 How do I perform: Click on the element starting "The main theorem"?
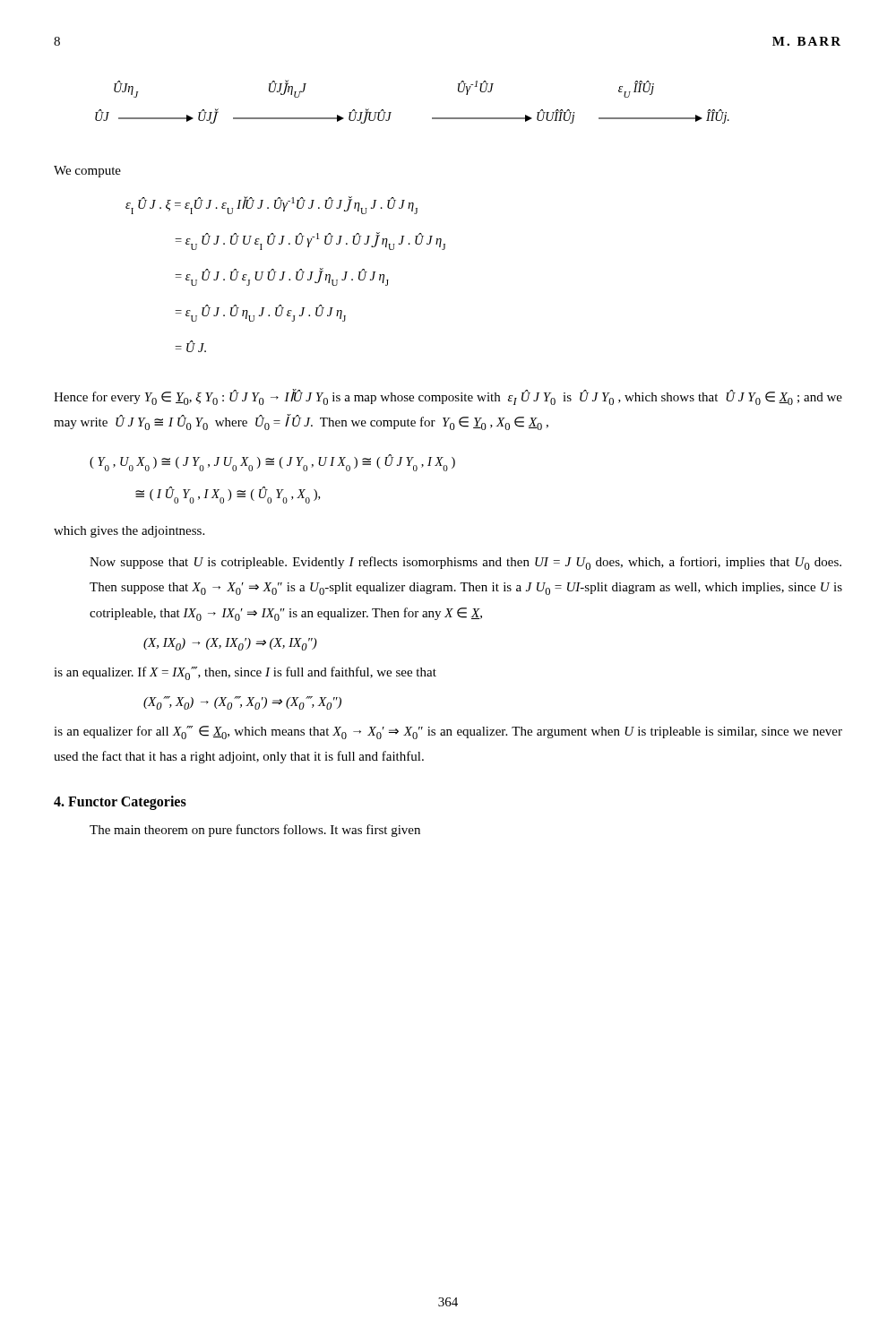(255, 829)
